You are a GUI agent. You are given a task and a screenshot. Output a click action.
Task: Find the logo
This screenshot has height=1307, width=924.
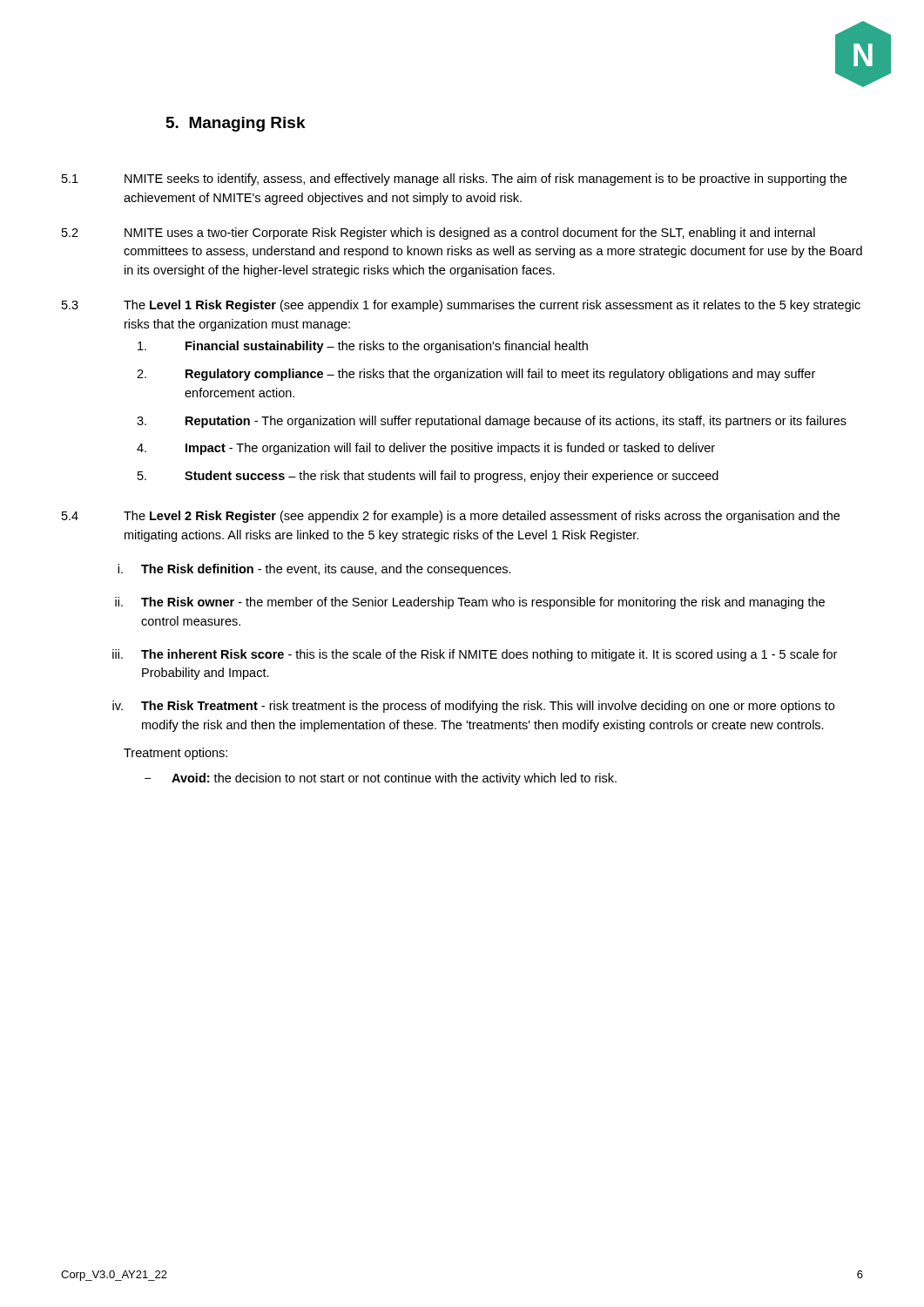coord(863,56)
